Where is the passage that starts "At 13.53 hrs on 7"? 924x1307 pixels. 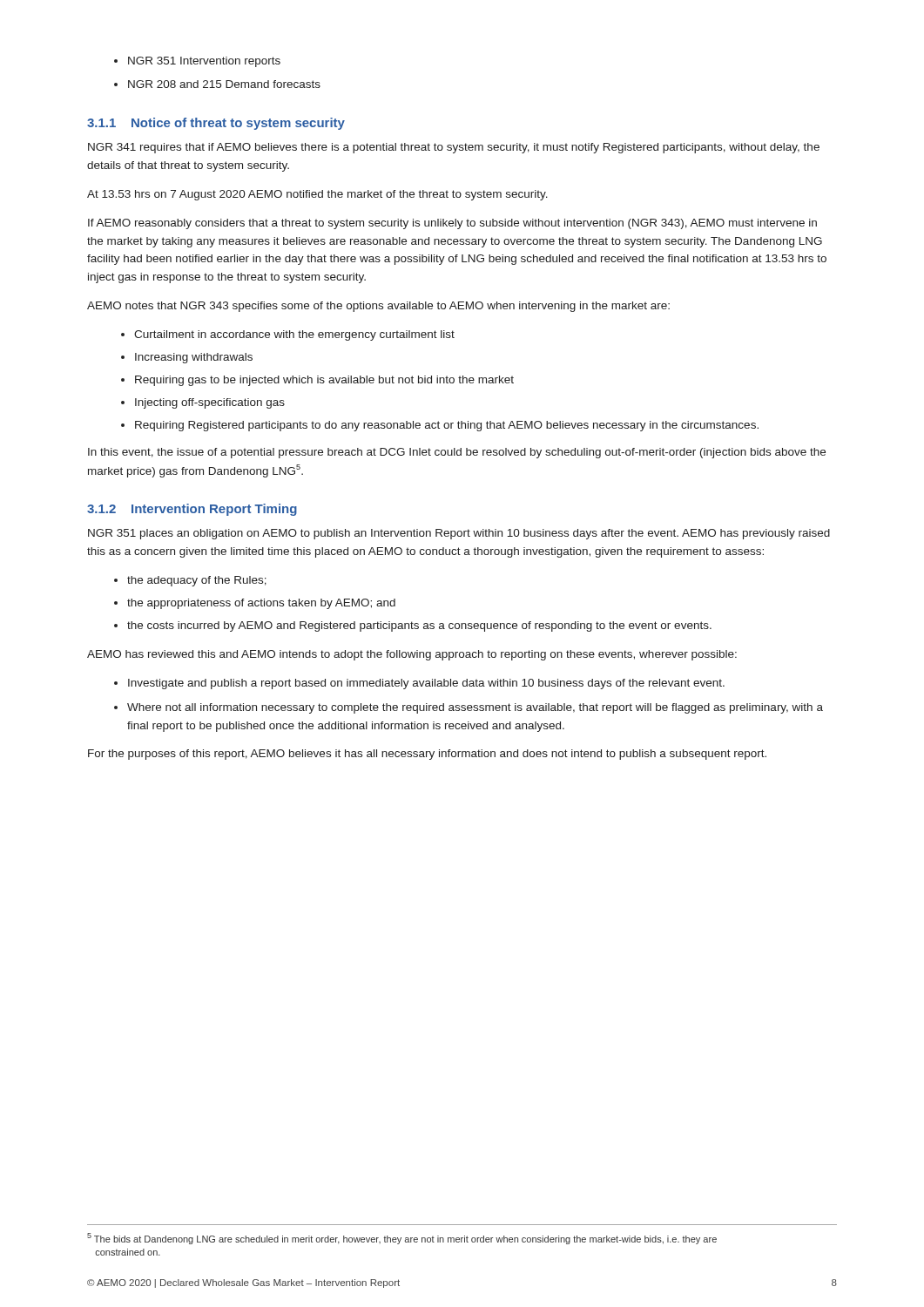click(x=462, y=194)
